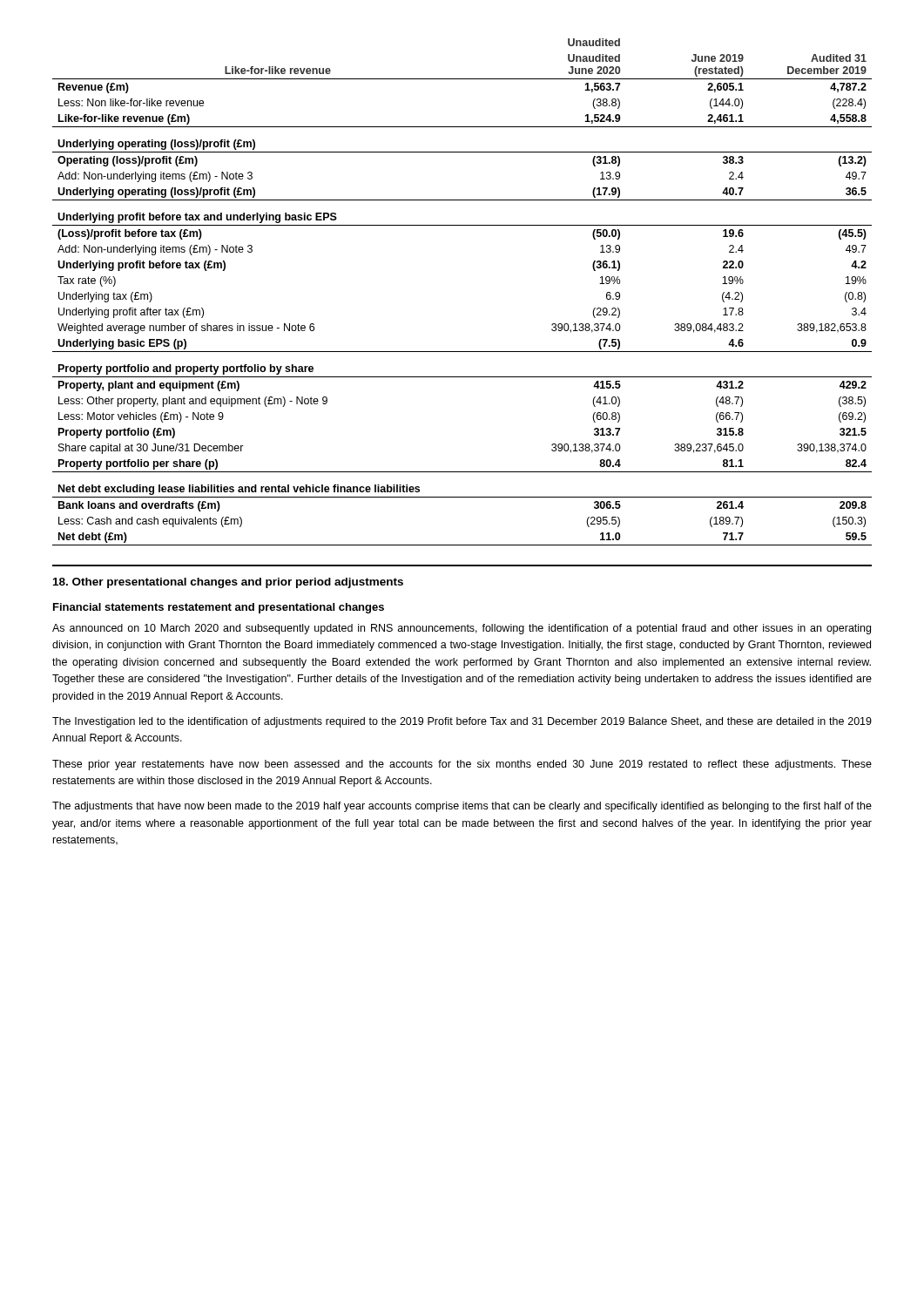Find the block on this page that starts "The Investigation led to the identification of adjustments"
Image resolution: width=924 pixels, height=1307 pixels.
[462, 730]
